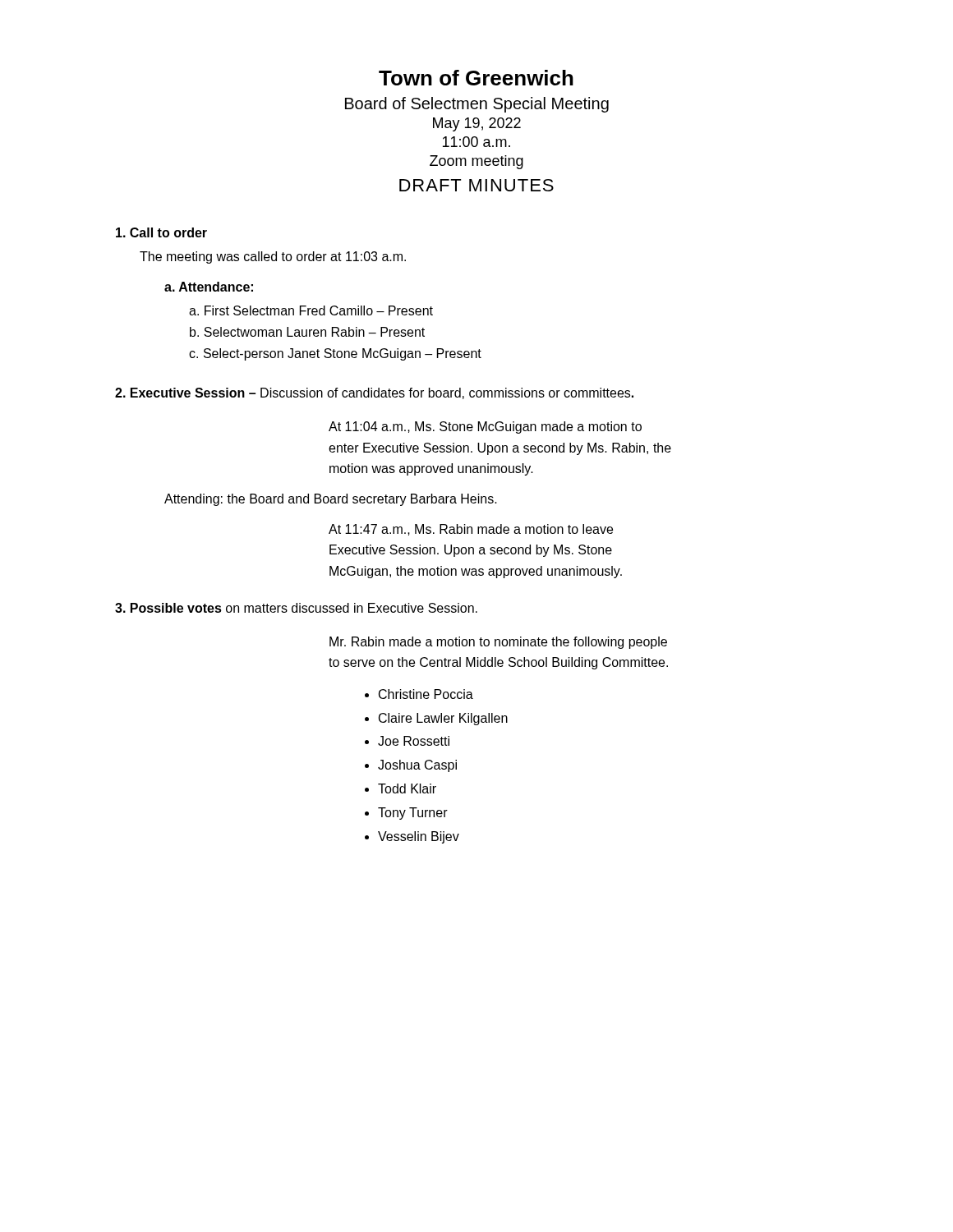Locate the title that opens with "Town of Greenwich"
953x1232 pixels.
[476, 131]
